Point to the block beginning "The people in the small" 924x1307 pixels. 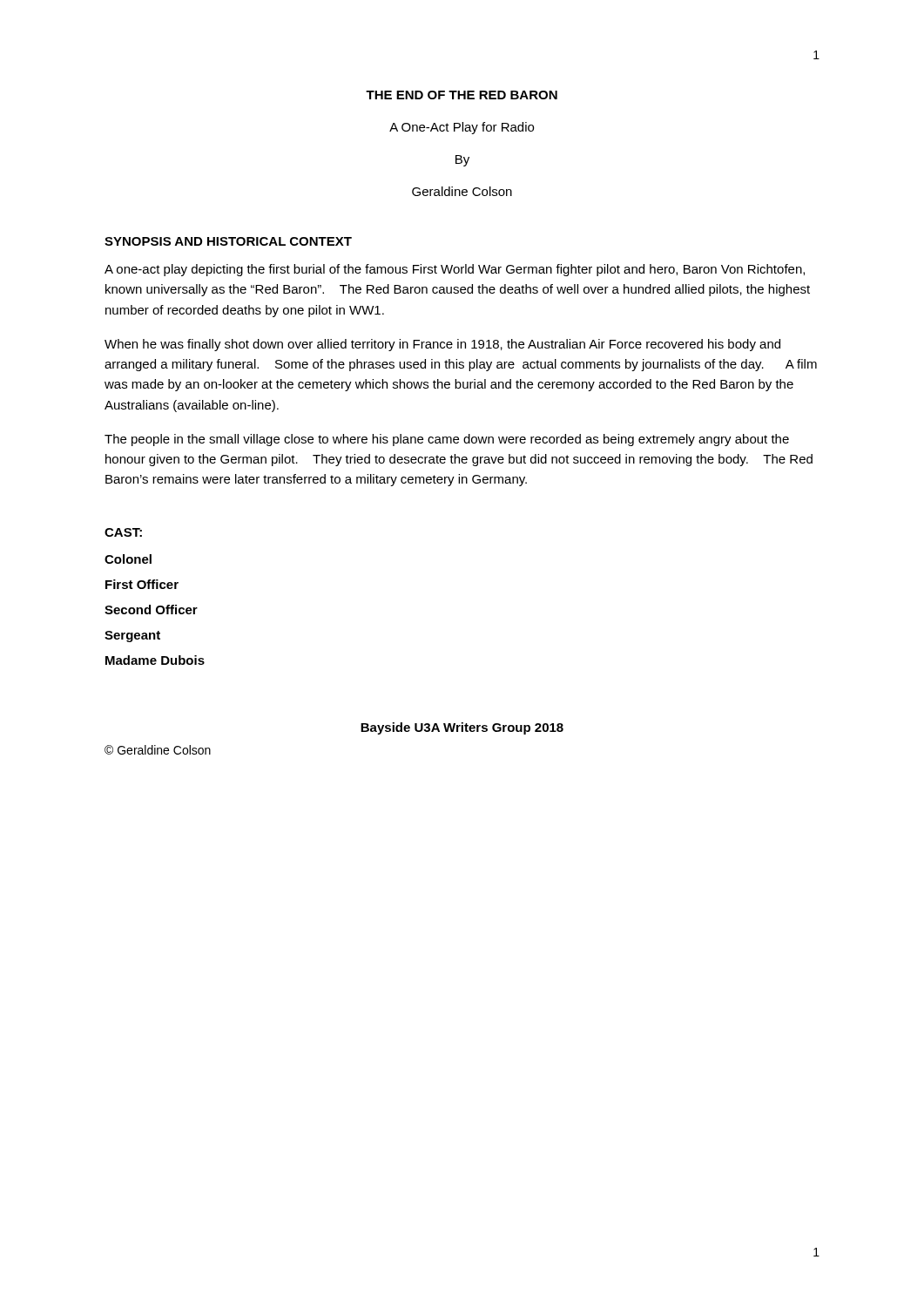point(459,459)
